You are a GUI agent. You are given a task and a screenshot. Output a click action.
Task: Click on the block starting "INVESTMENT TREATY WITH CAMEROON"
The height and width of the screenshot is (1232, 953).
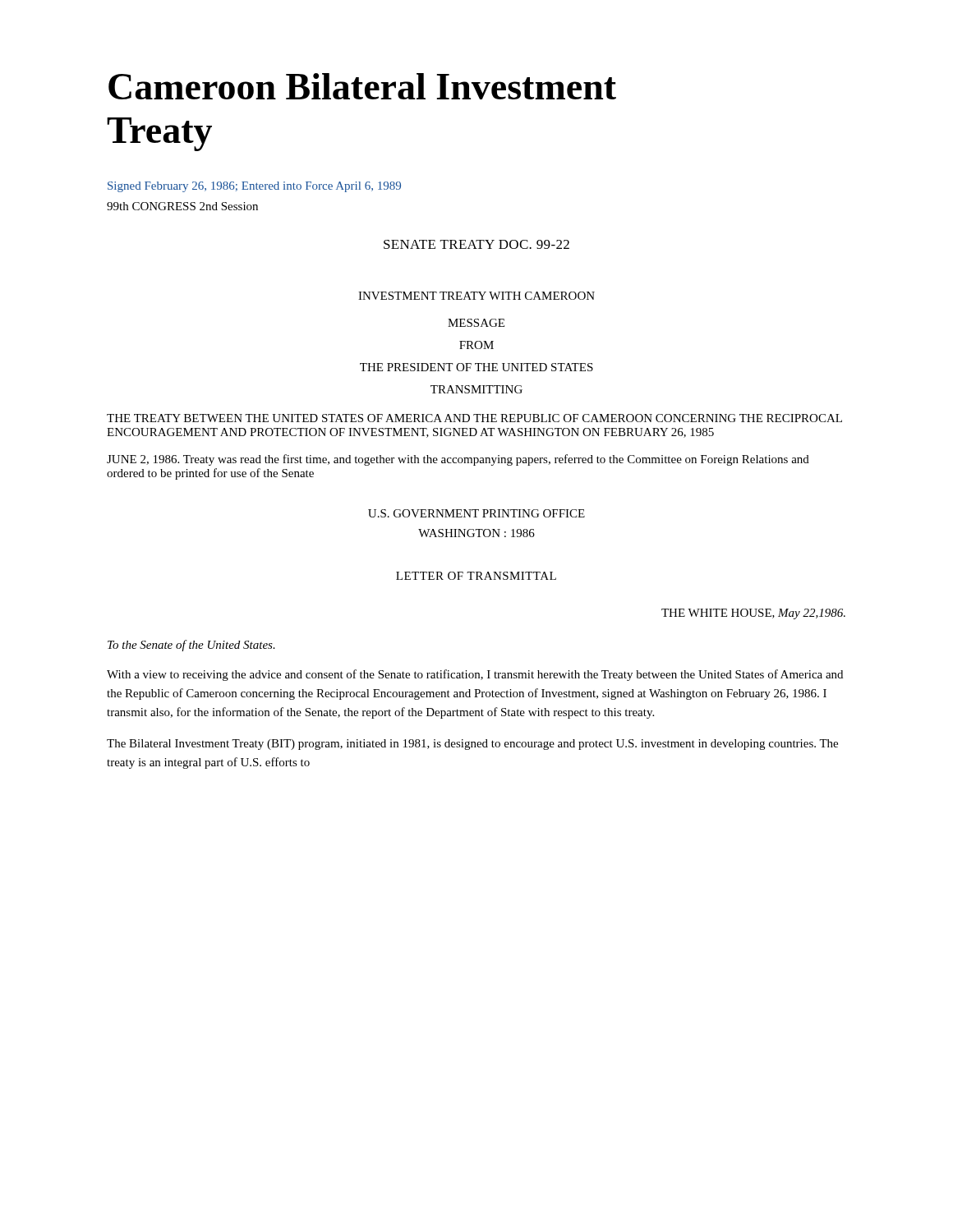pyautogui.click(x=476, y=295)
